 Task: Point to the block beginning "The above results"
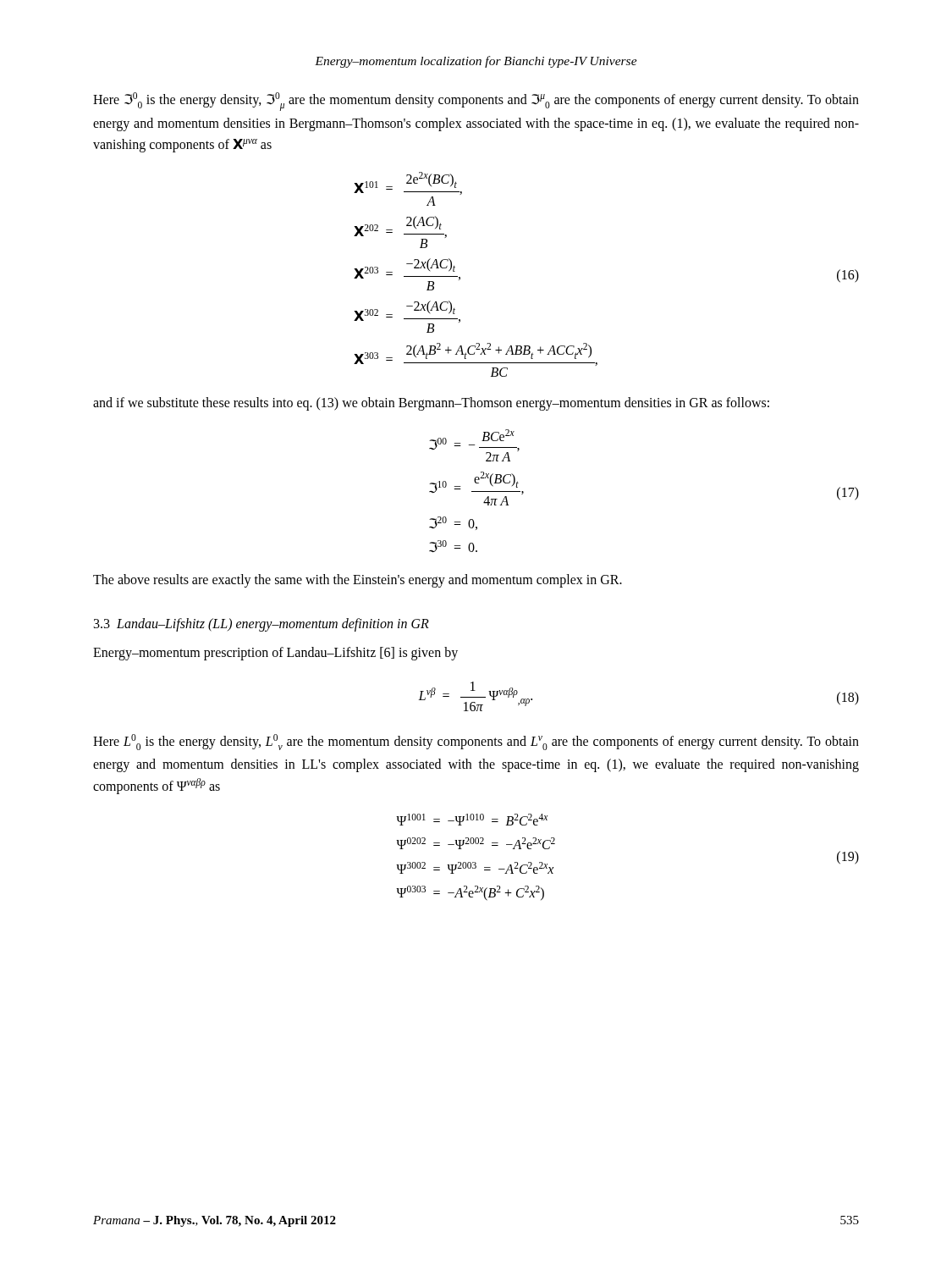(358, 579)
